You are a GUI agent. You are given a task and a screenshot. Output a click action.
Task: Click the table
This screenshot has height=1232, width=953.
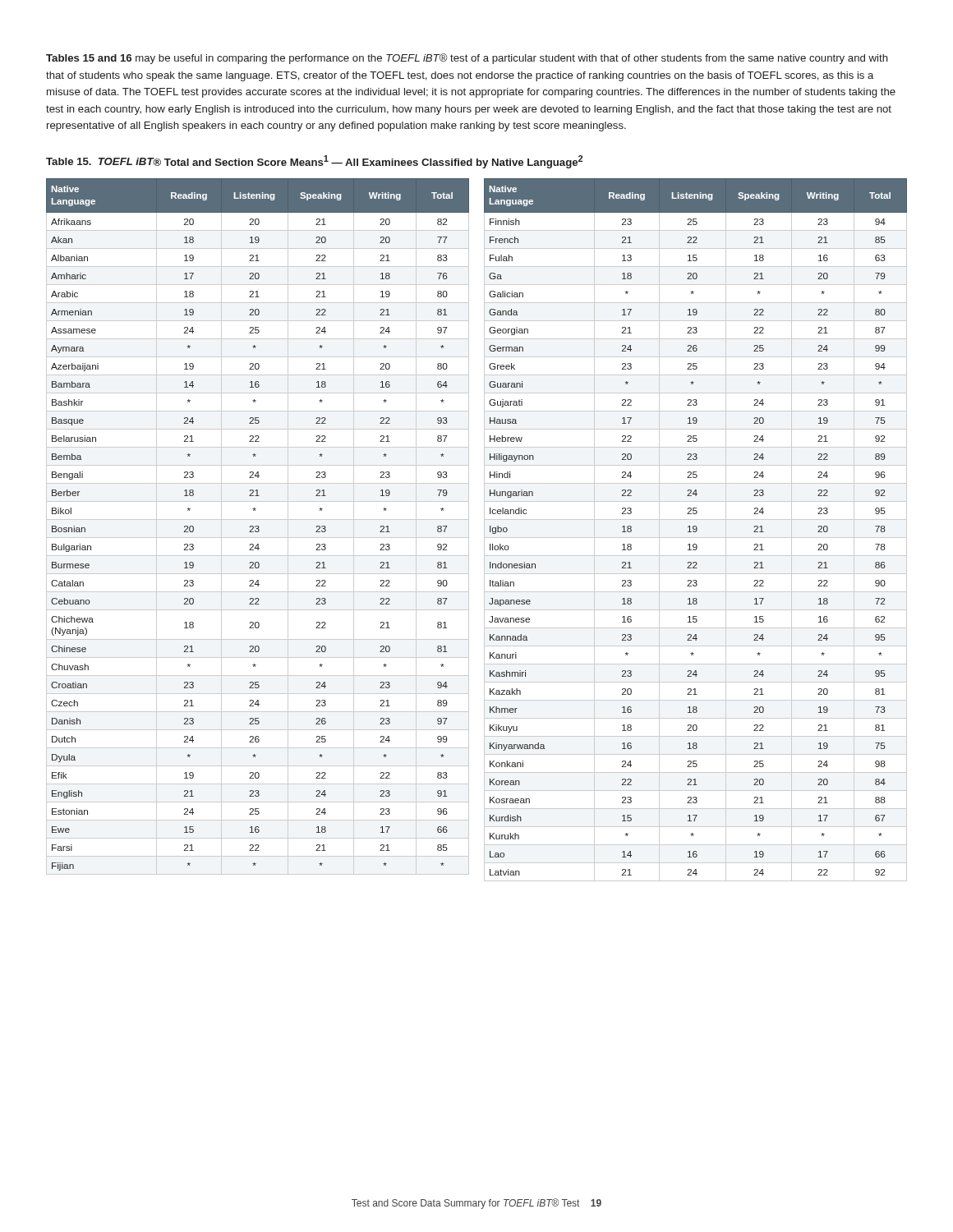(x=476, y=530)
